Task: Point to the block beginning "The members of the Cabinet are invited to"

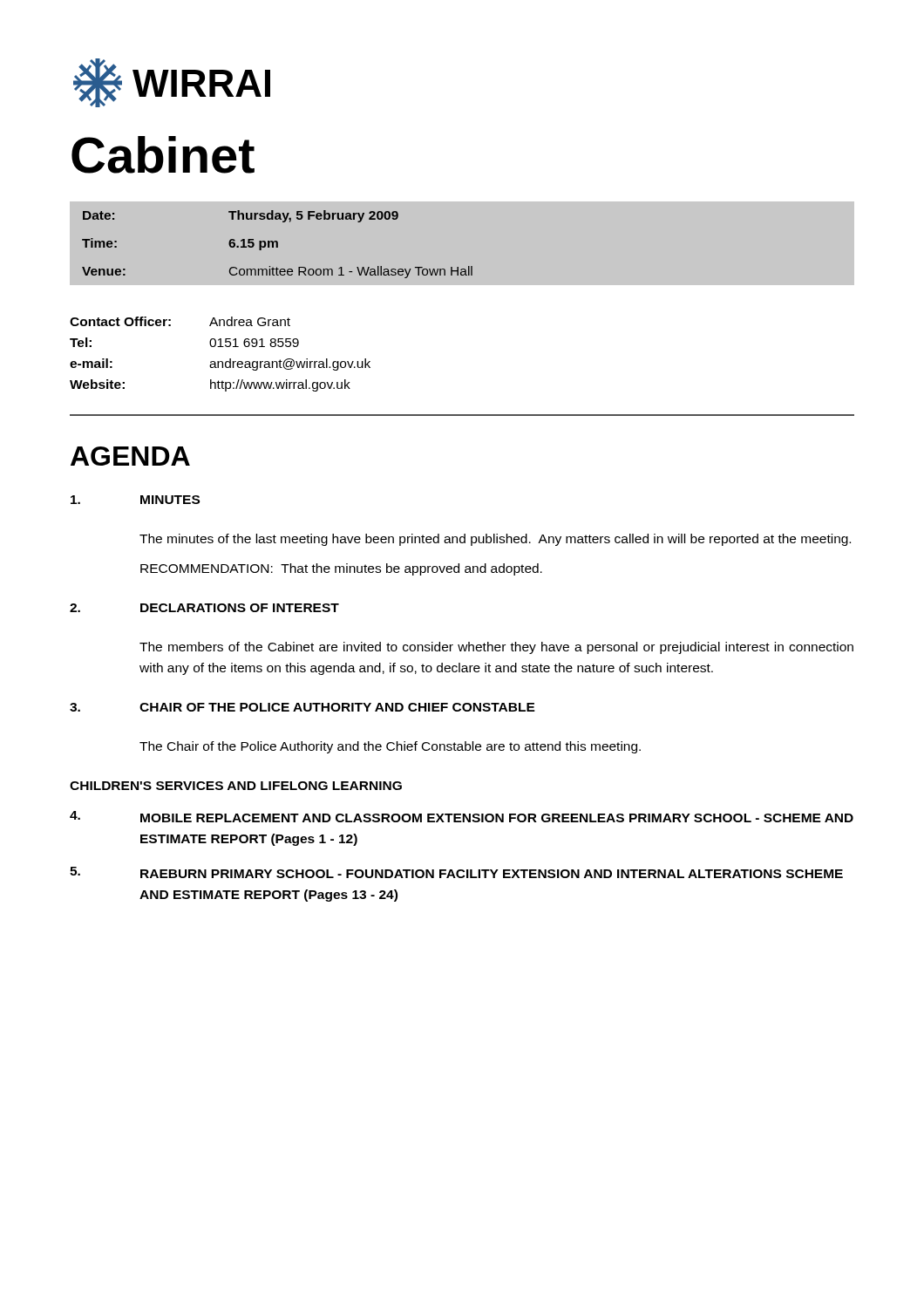Action: 497,657
